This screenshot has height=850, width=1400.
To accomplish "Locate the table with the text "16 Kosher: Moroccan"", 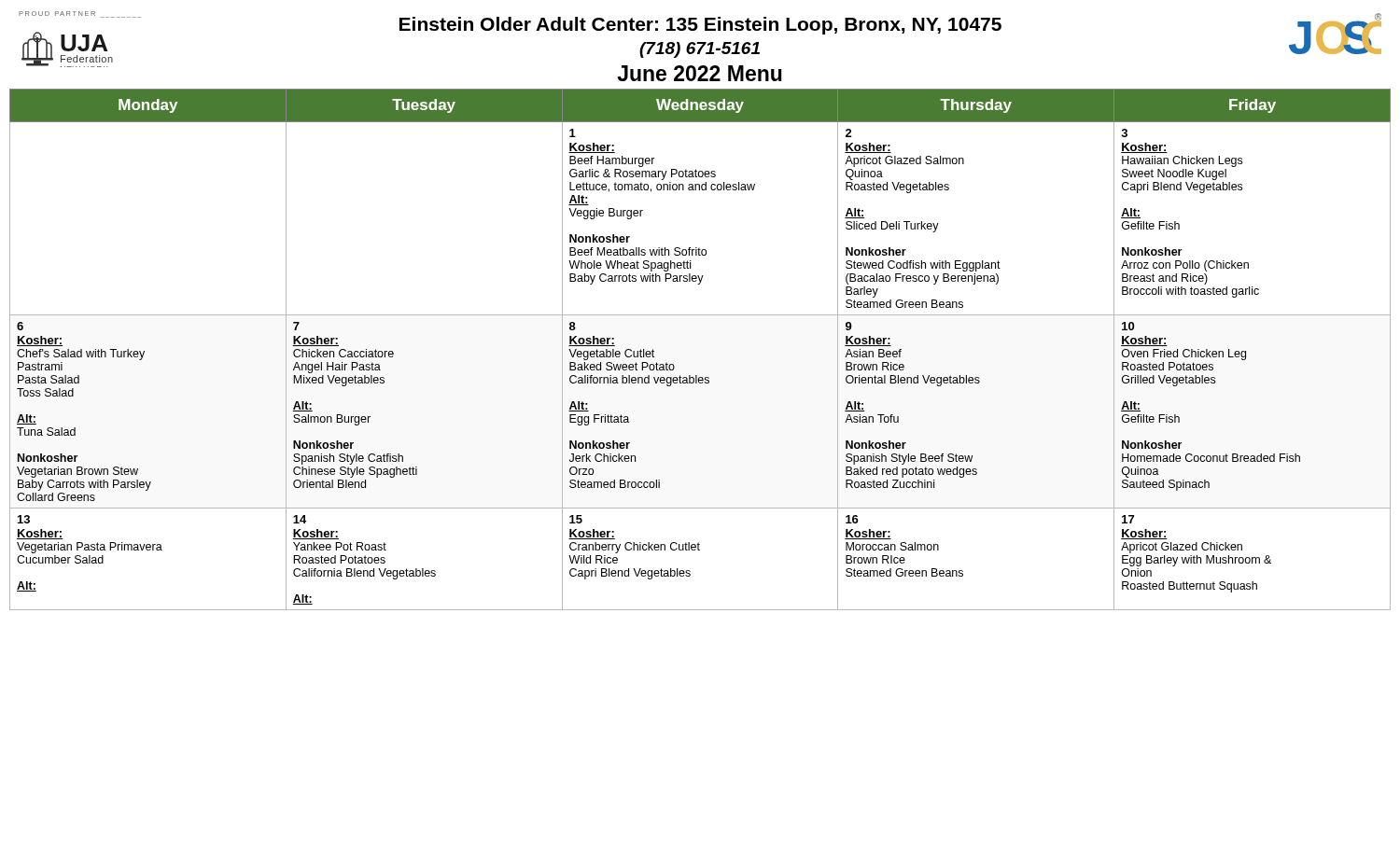I will [x=700, y=351].
